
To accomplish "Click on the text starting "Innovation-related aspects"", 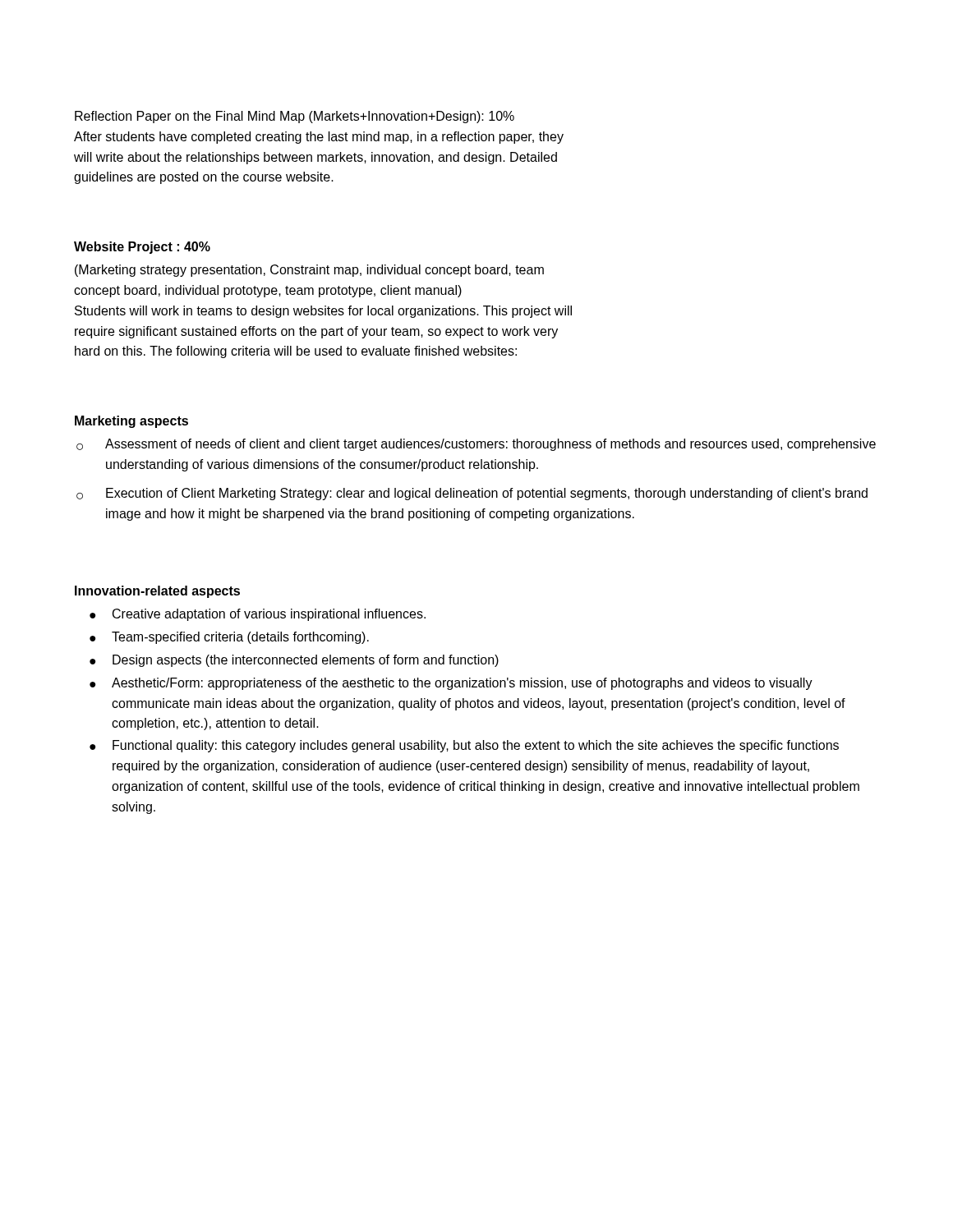I will click(x=157, y=591).
